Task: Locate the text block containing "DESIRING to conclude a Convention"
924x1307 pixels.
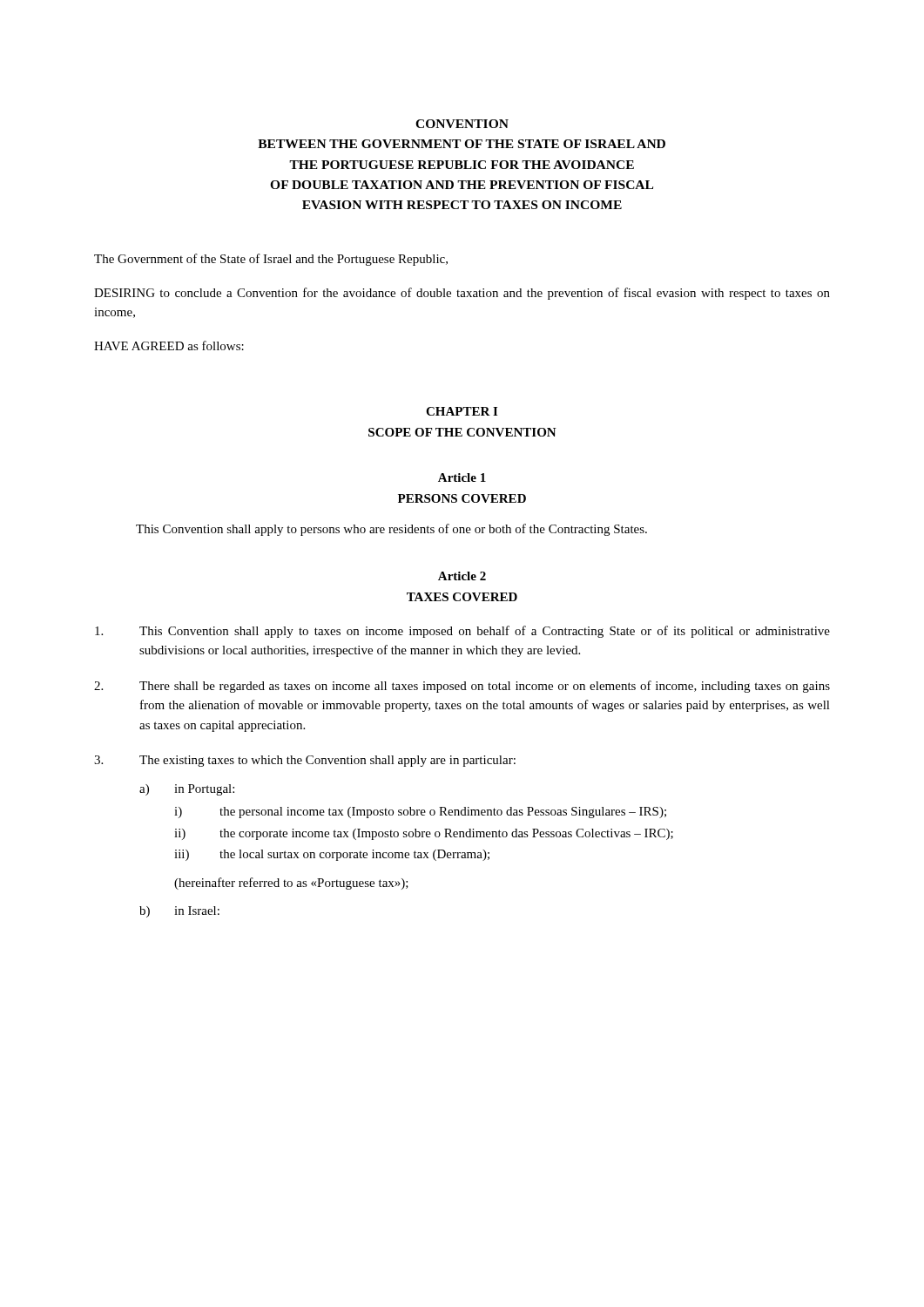Action: pyautogui.click(x=462, y=302)
